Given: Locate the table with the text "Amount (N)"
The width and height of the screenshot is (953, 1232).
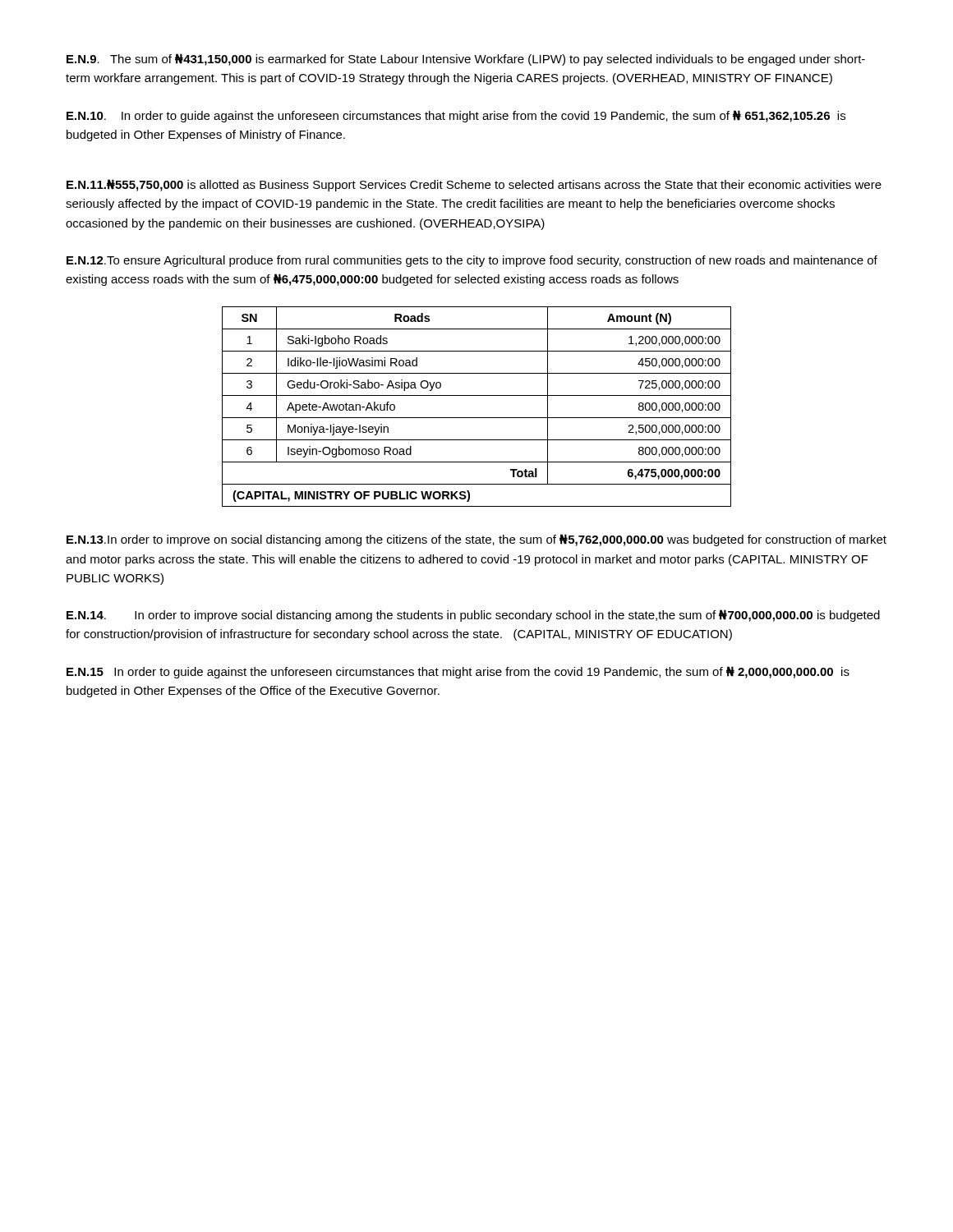Looking at the screenshot, I should click(476, 407).
